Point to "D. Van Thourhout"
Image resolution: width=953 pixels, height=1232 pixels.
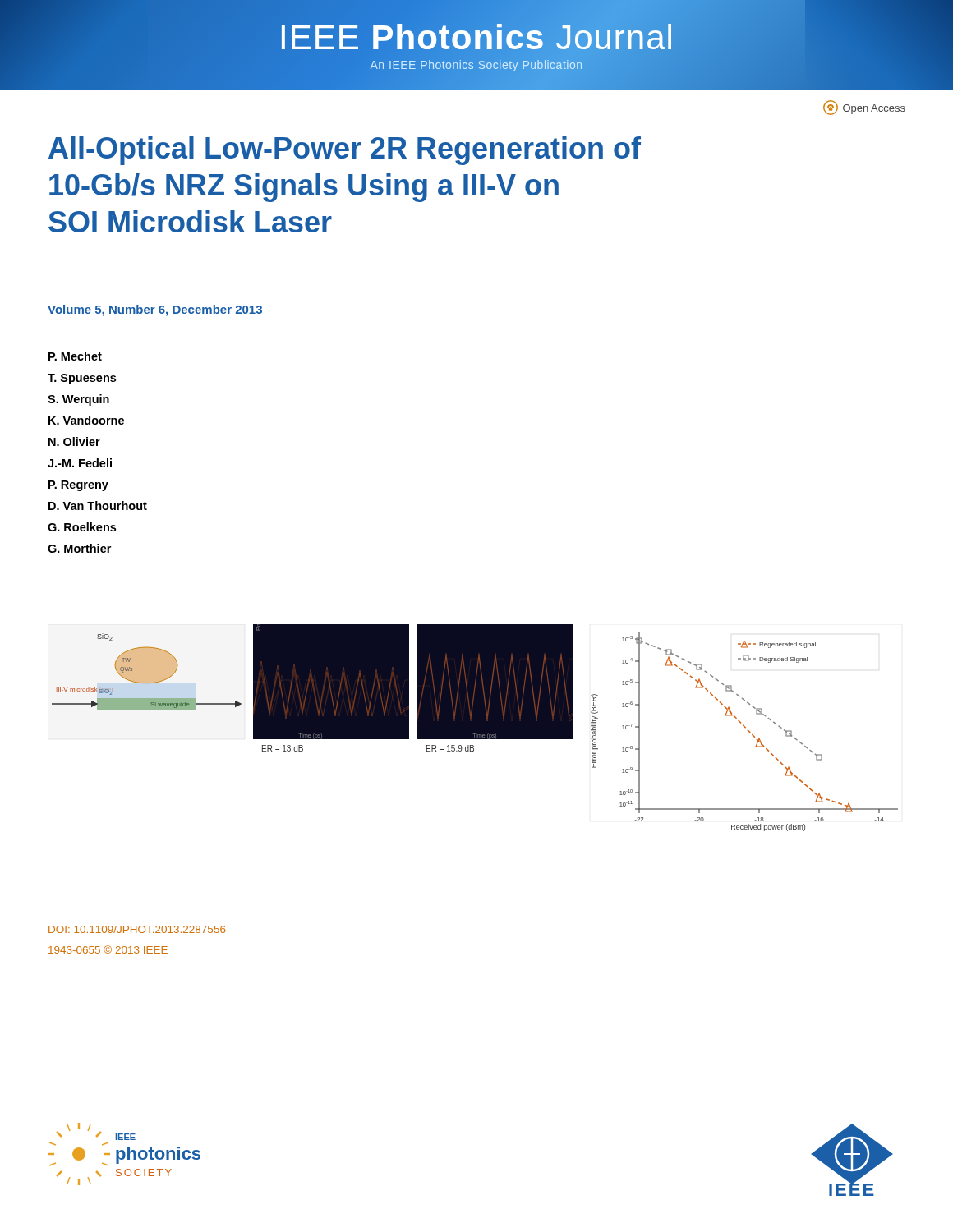tap(97, 506)
